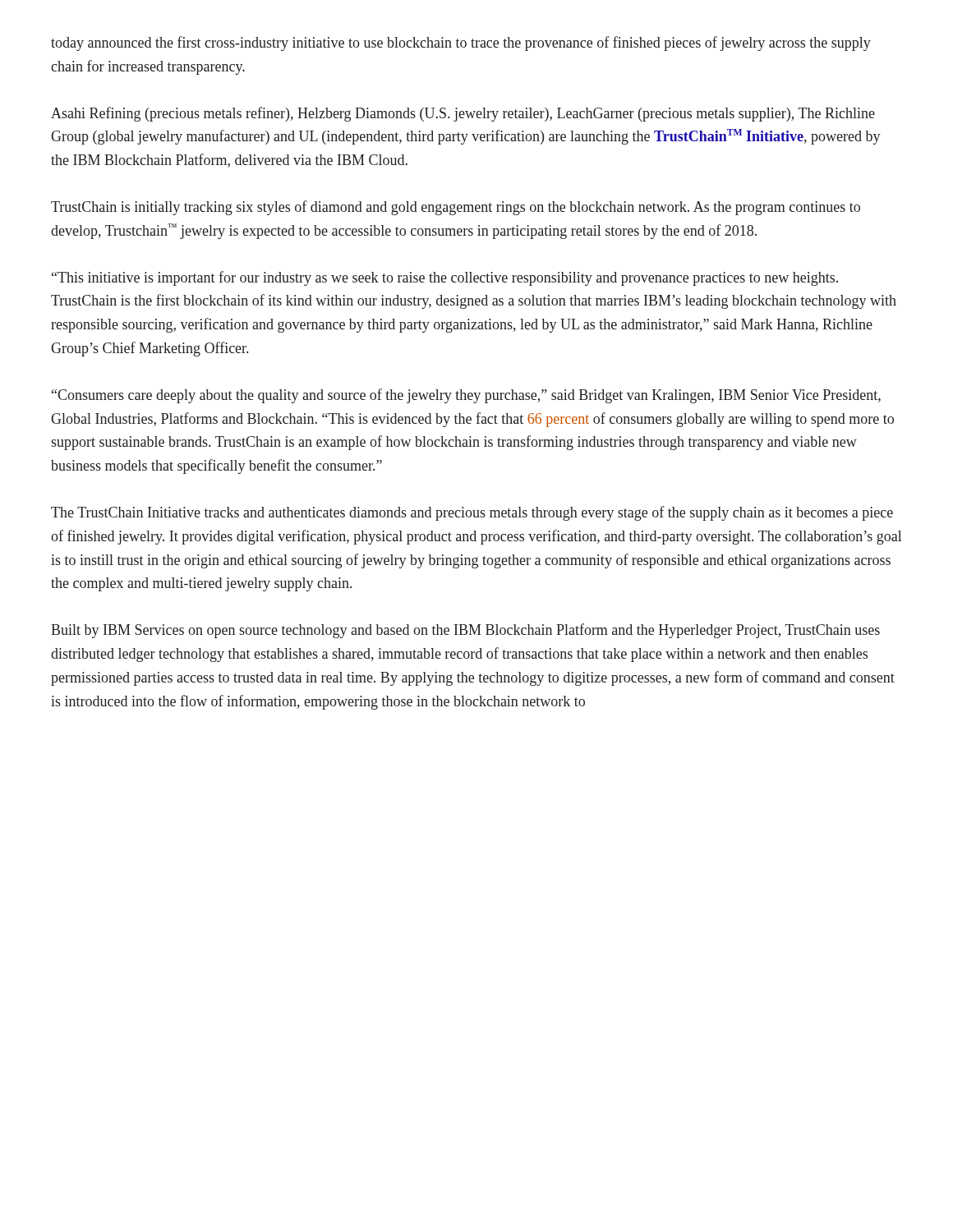This screenshot has height=1232, width=953.
Task: Point to the block beginning "“This initiative is important for our"
Action: [474, 313]
